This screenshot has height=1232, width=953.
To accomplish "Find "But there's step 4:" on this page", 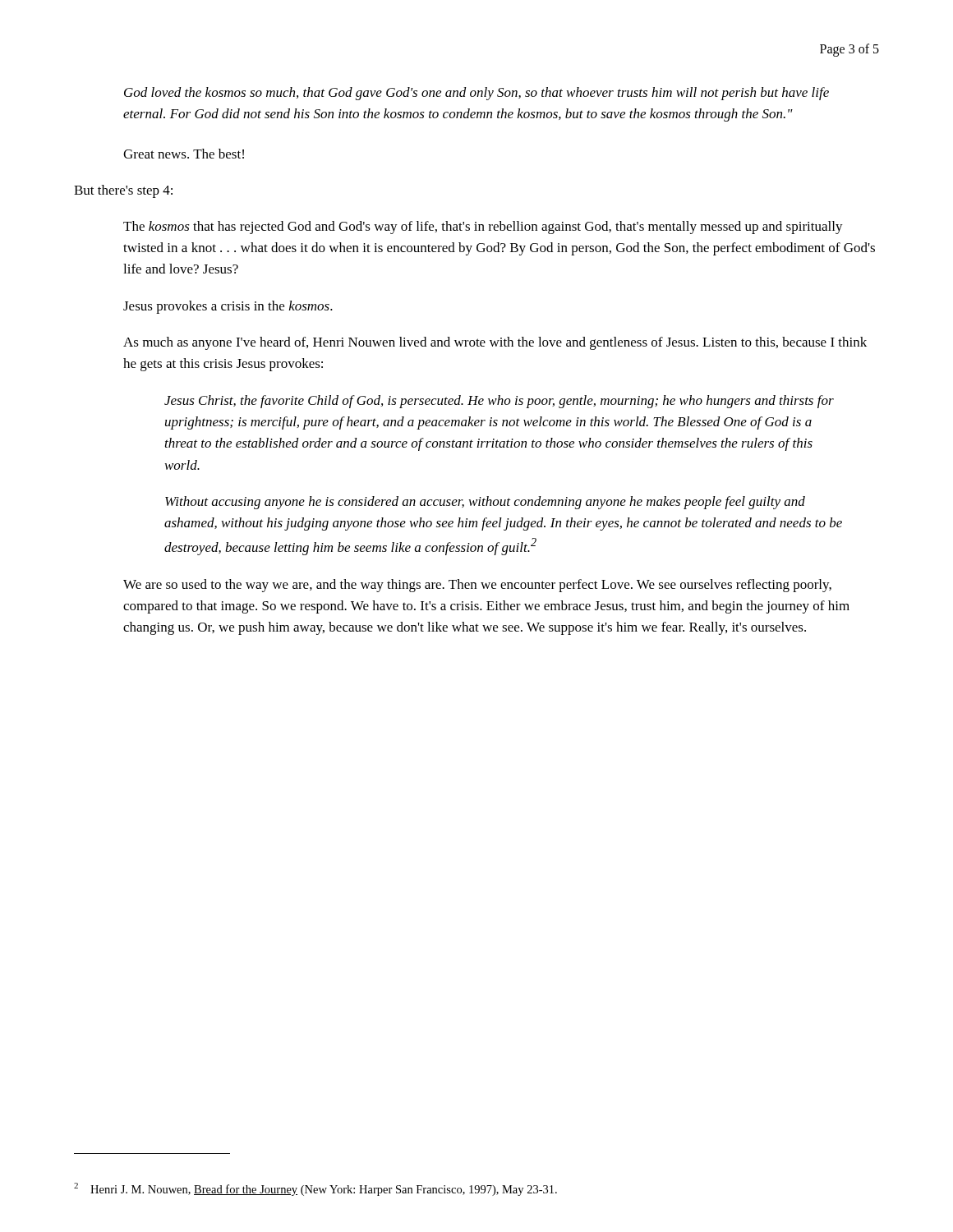I will click(124, 190).
